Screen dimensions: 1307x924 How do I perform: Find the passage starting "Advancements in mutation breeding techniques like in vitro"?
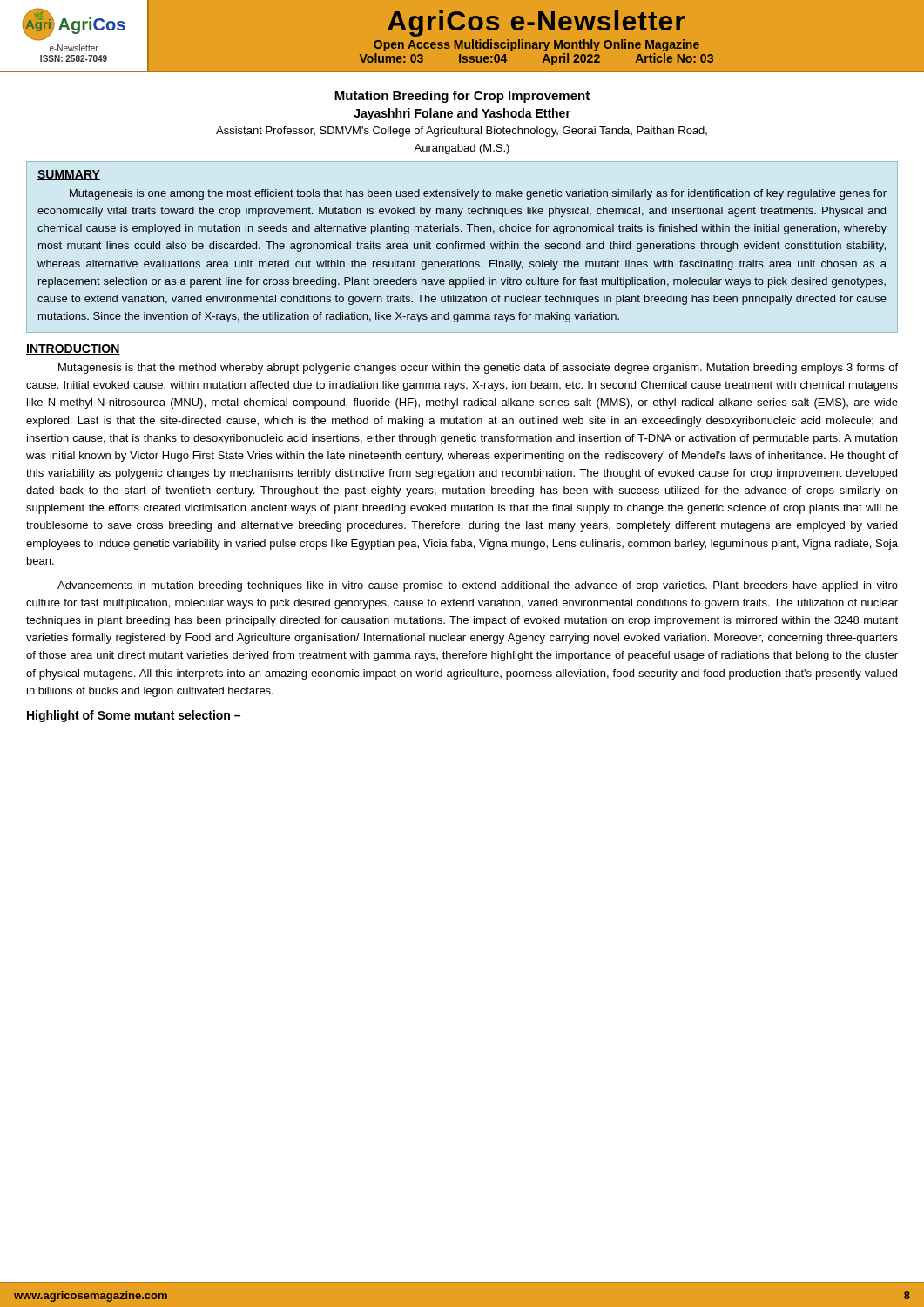pos(462,638)
